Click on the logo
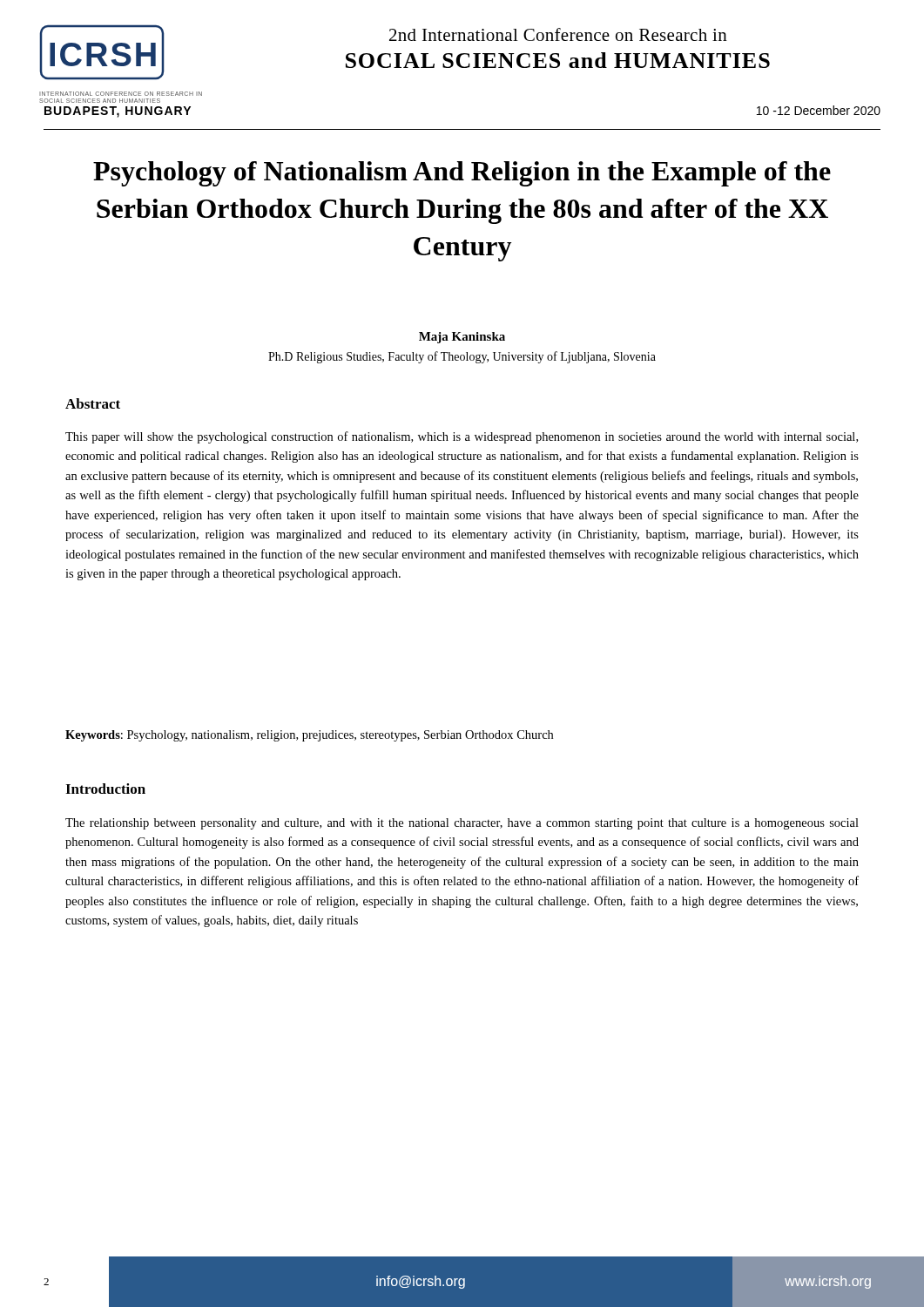 pos(126,65)
